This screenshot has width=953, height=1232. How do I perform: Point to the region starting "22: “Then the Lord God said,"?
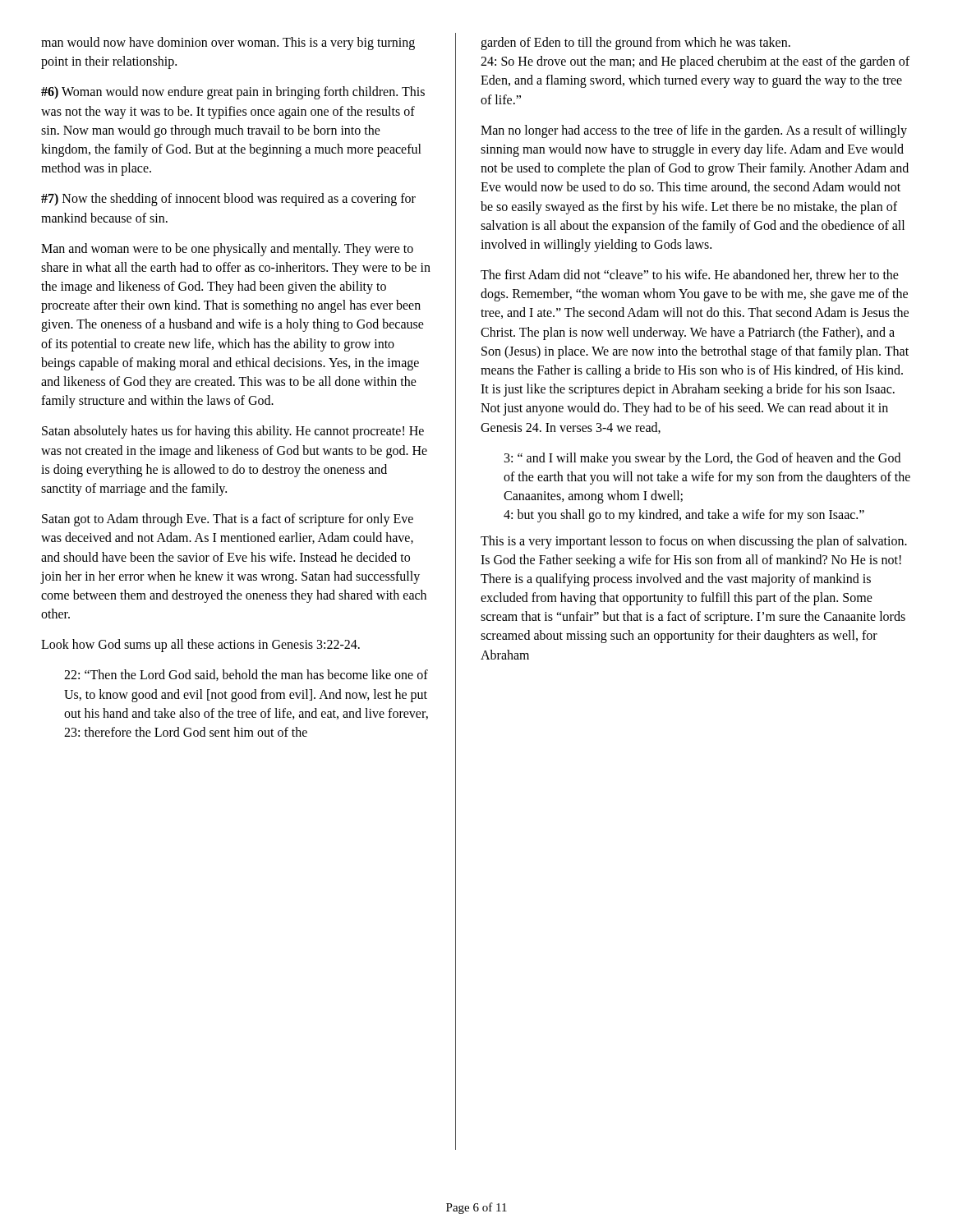click(247, 704)
